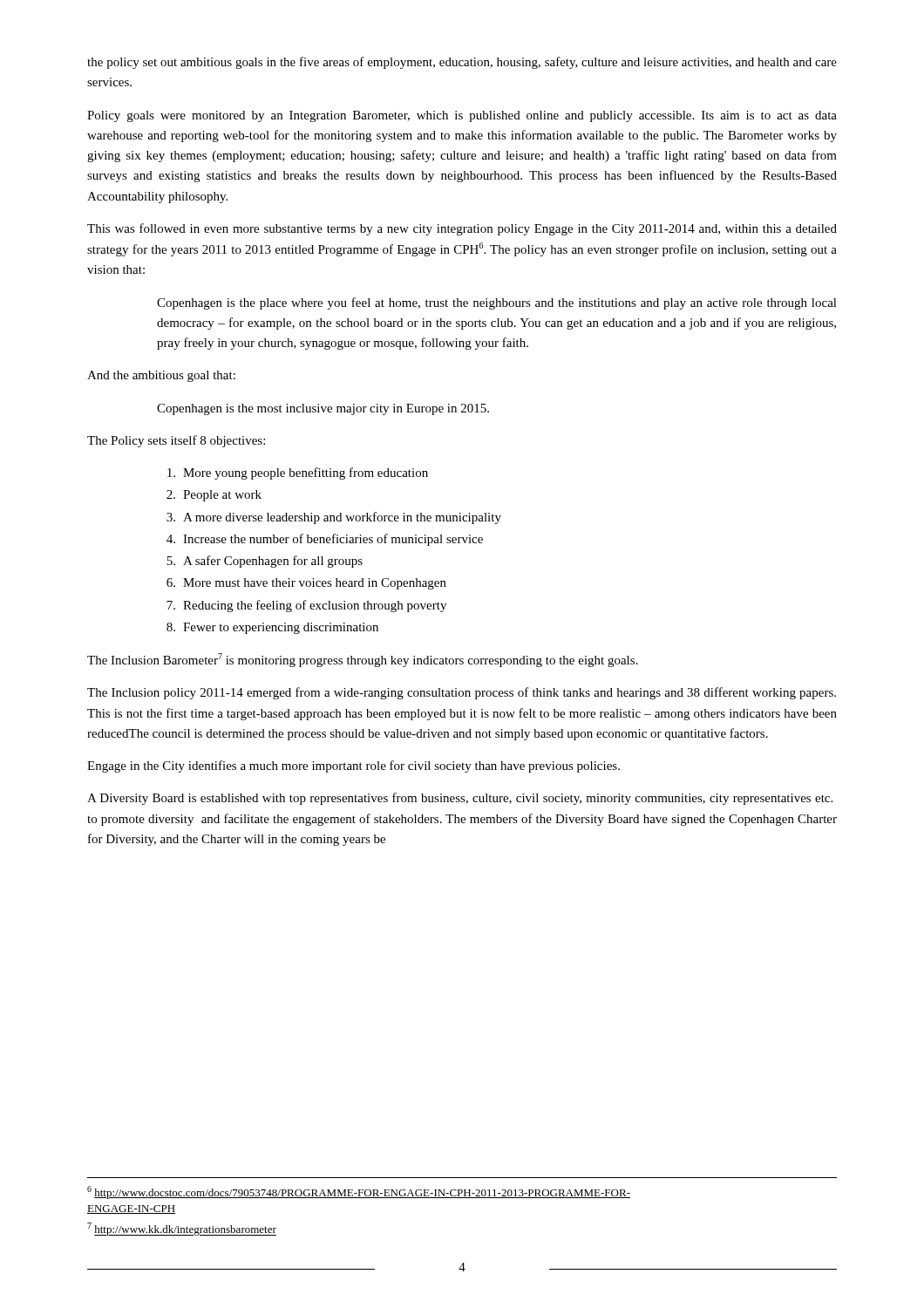Click on the list item that reads "7.Reducing the feeling"
The width and height of the screenshot is (924, 1308).
(302, 605)
